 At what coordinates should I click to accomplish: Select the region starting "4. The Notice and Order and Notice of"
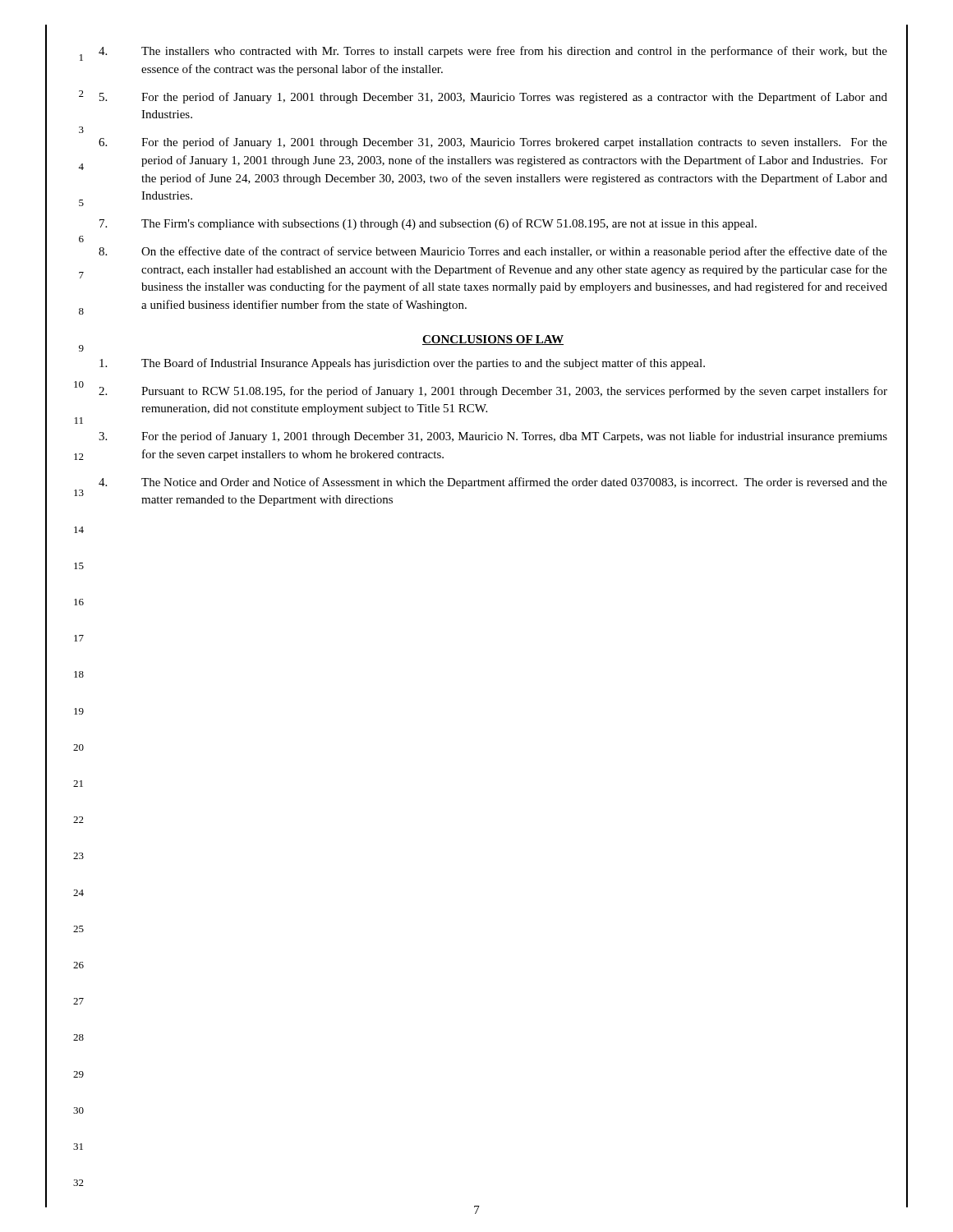point(493,491)
